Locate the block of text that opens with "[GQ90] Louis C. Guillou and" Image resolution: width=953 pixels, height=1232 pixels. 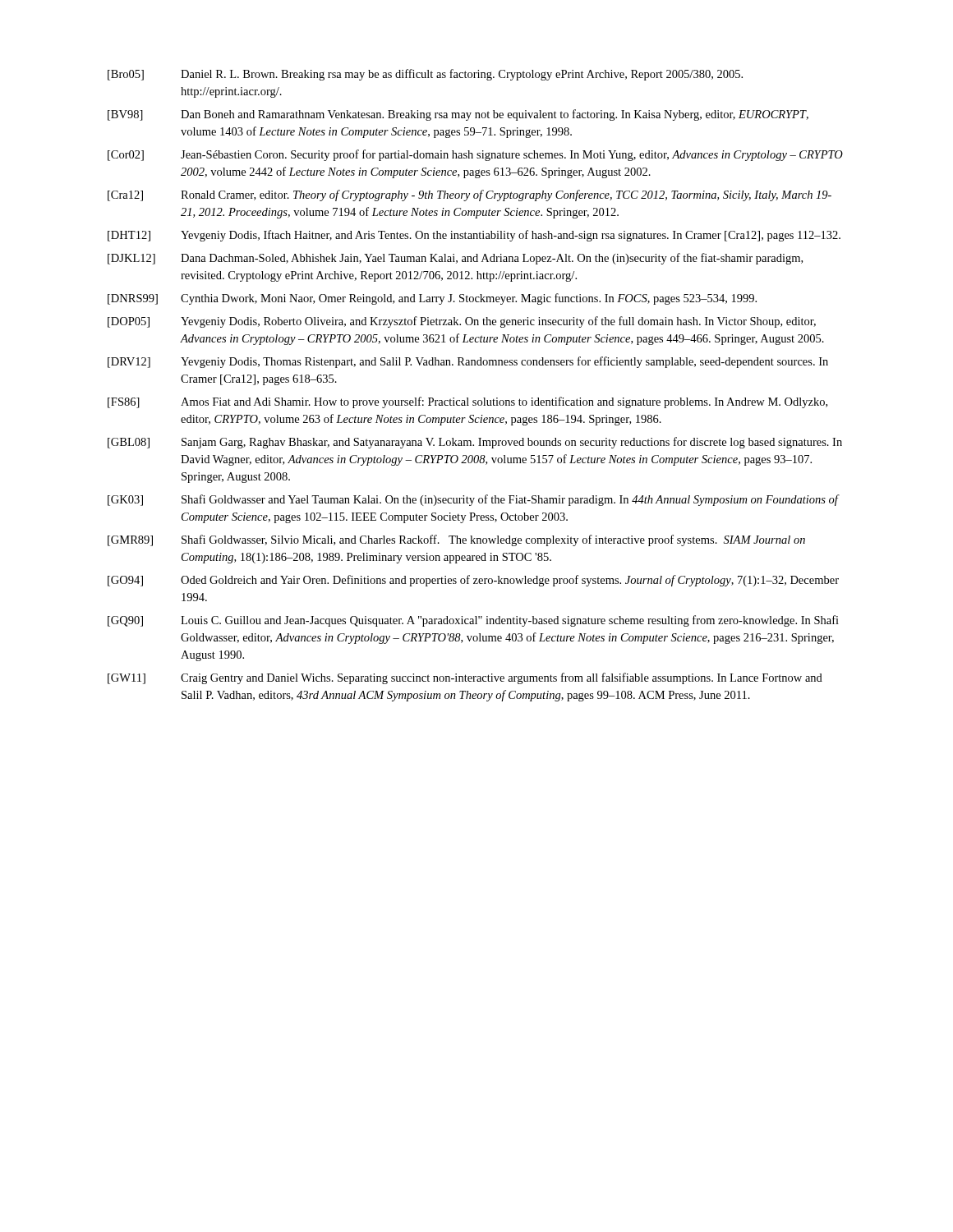[476, 638]
